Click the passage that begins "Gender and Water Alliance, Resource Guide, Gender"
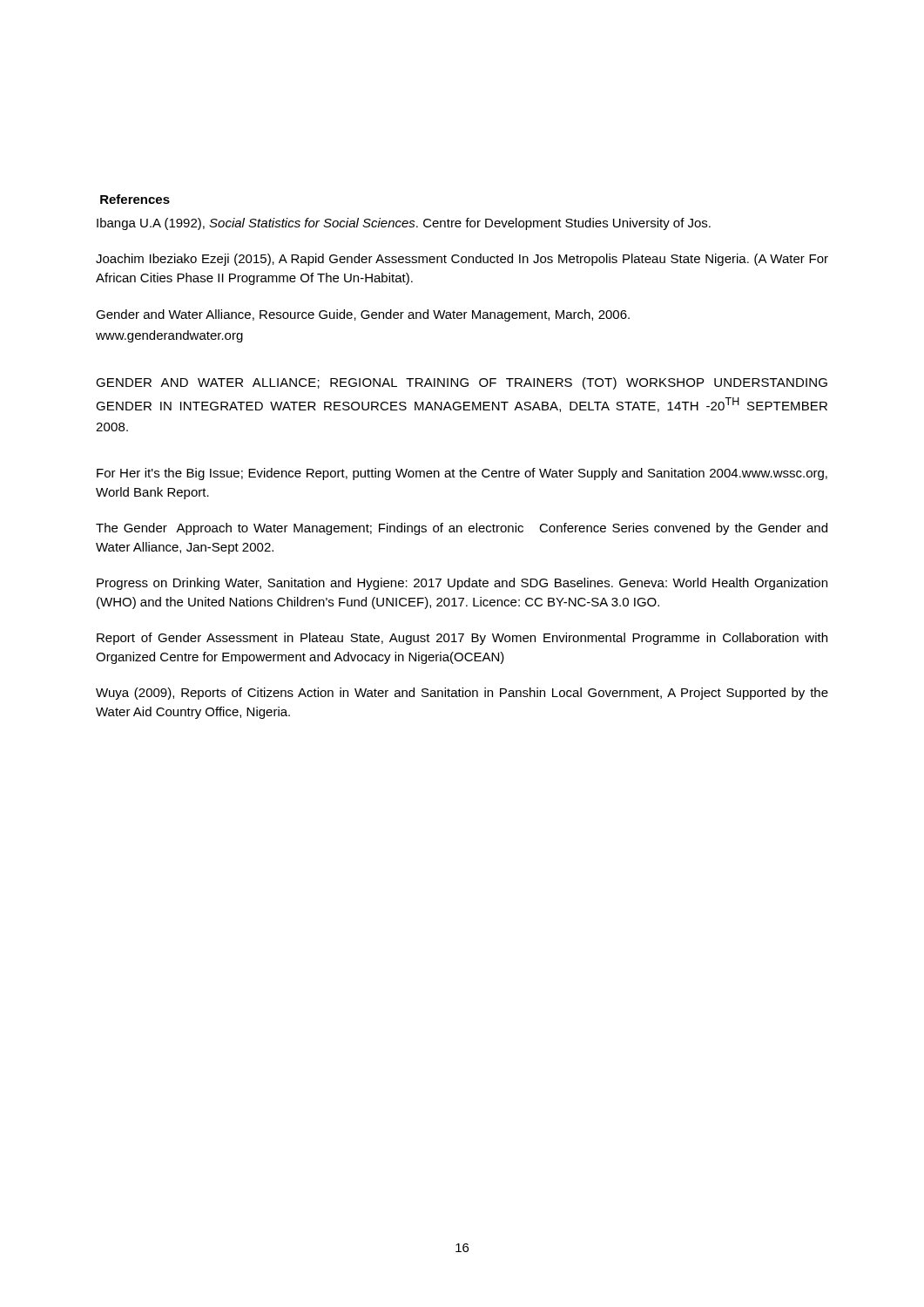Screen dimensions: 1307x924 [363, 324]
